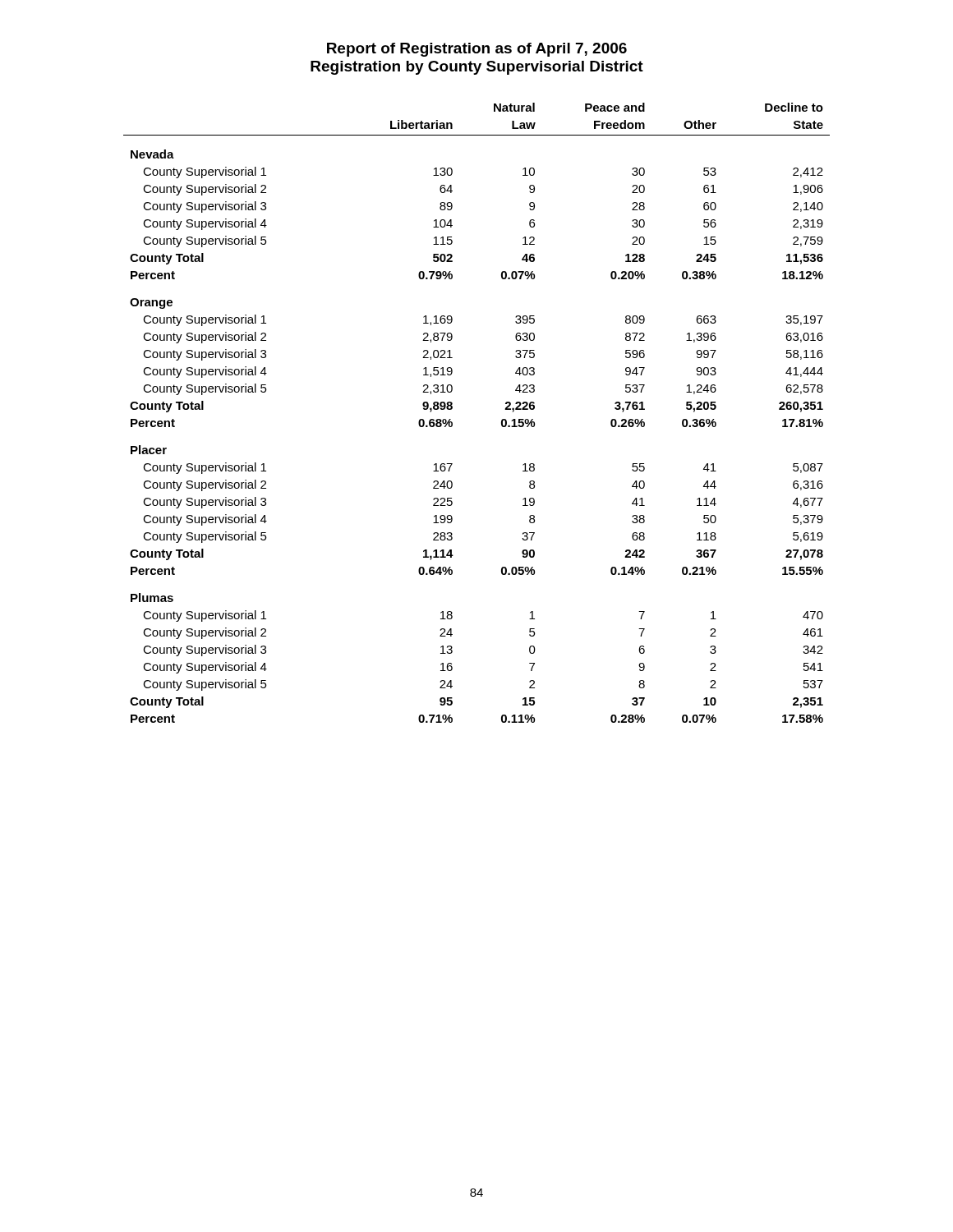This screenshot has height=1232, width=953.
Task: Select the table that reads "County Supervisorial 3"
Action: (476, 413)
